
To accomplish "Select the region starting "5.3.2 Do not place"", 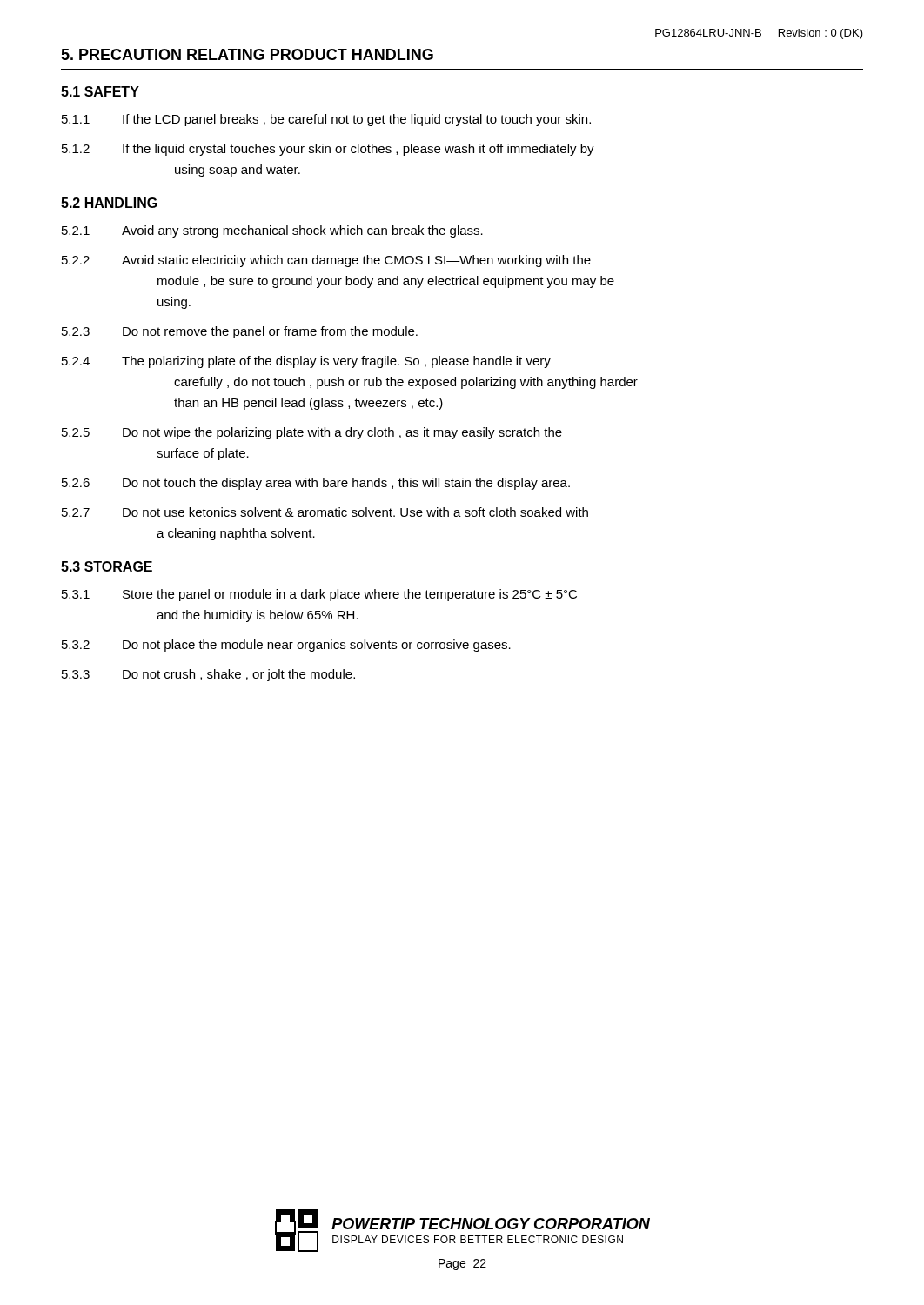I will tap(462, 645).
